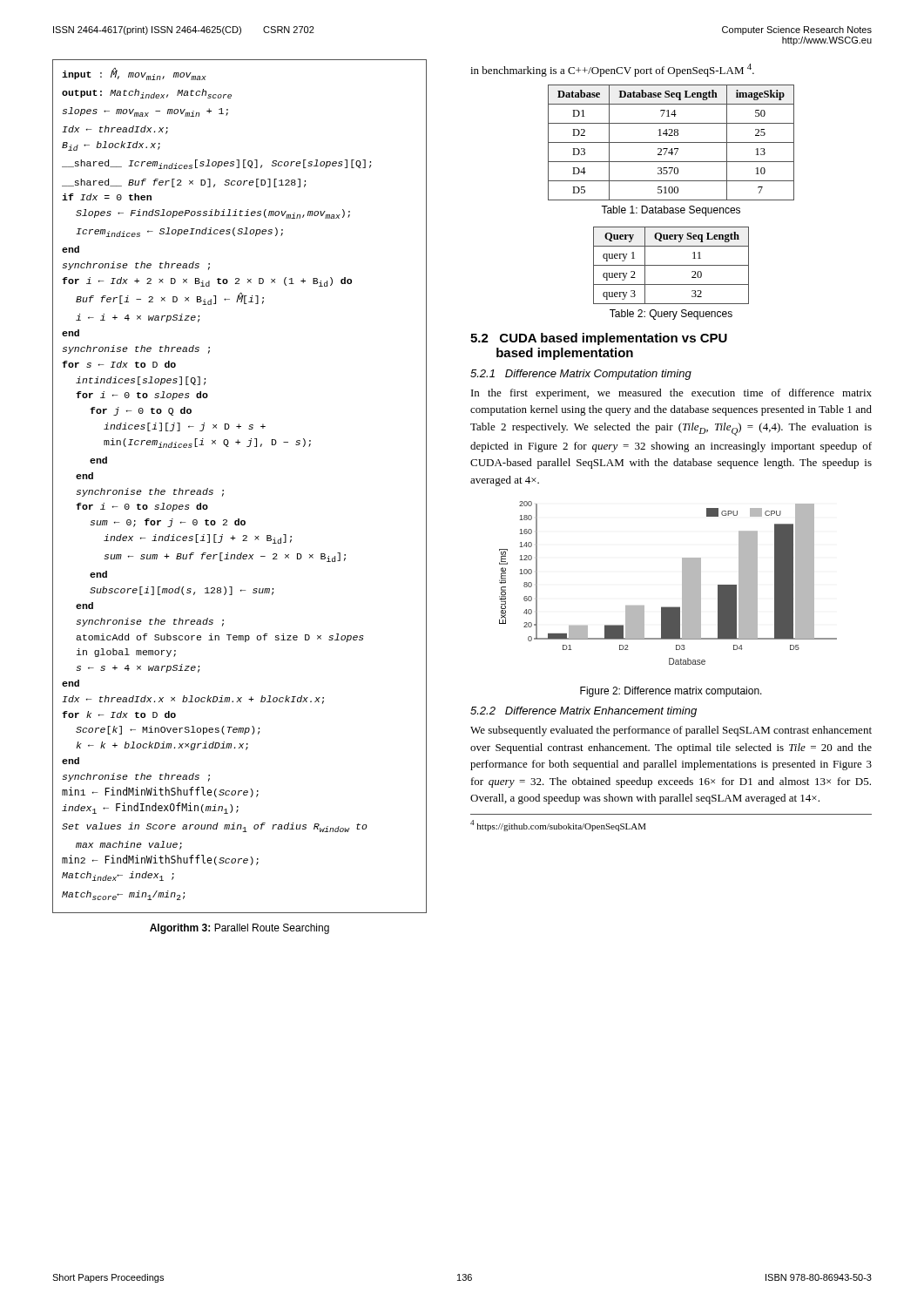The width and height of the screenshot is (924, 1307).
Task: Find the region starting "5.2.2 Difference Matrix Enhancement timing"
Action: pos(584,711)
